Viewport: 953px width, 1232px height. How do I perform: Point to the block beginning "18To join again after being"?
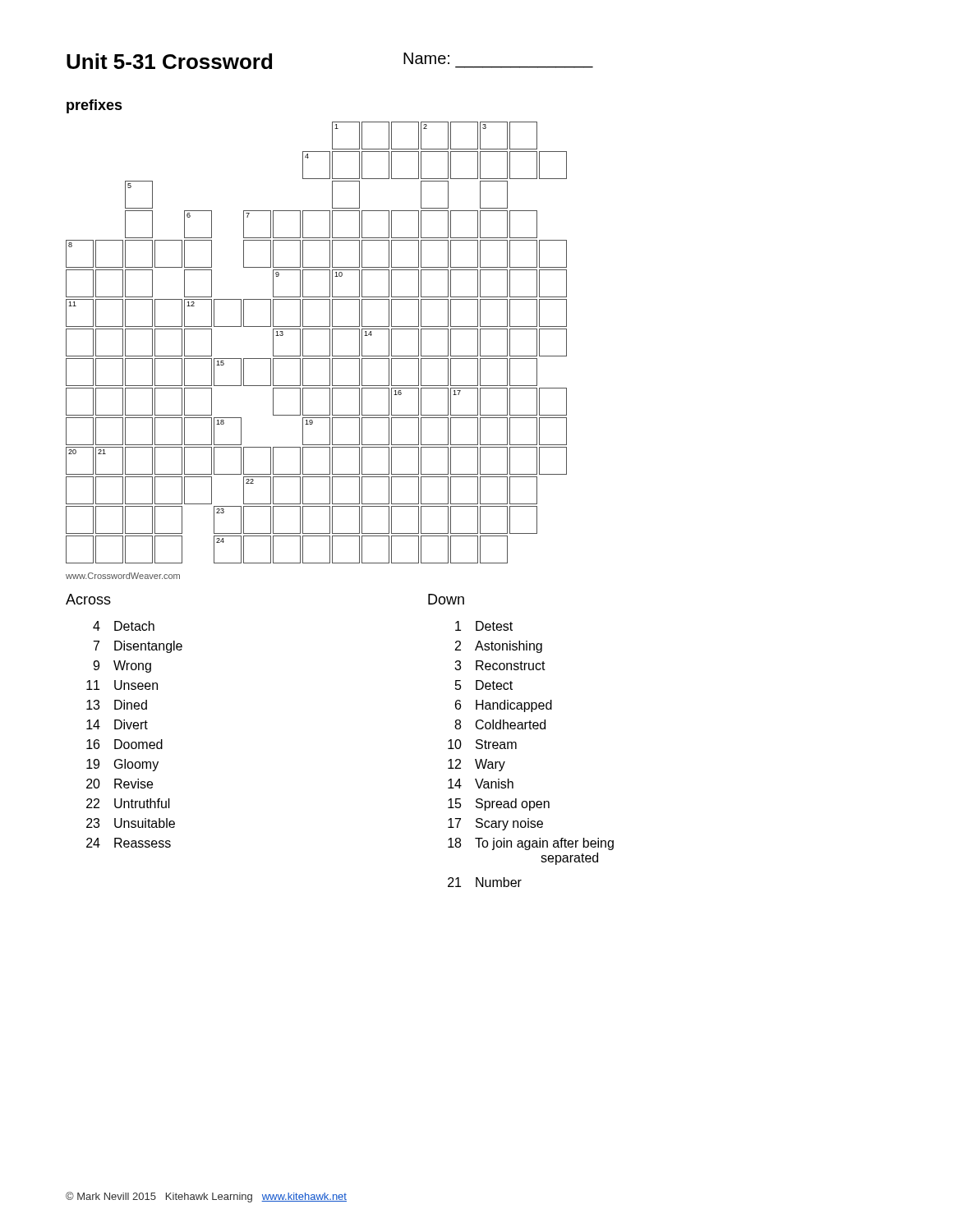[521, 851]
